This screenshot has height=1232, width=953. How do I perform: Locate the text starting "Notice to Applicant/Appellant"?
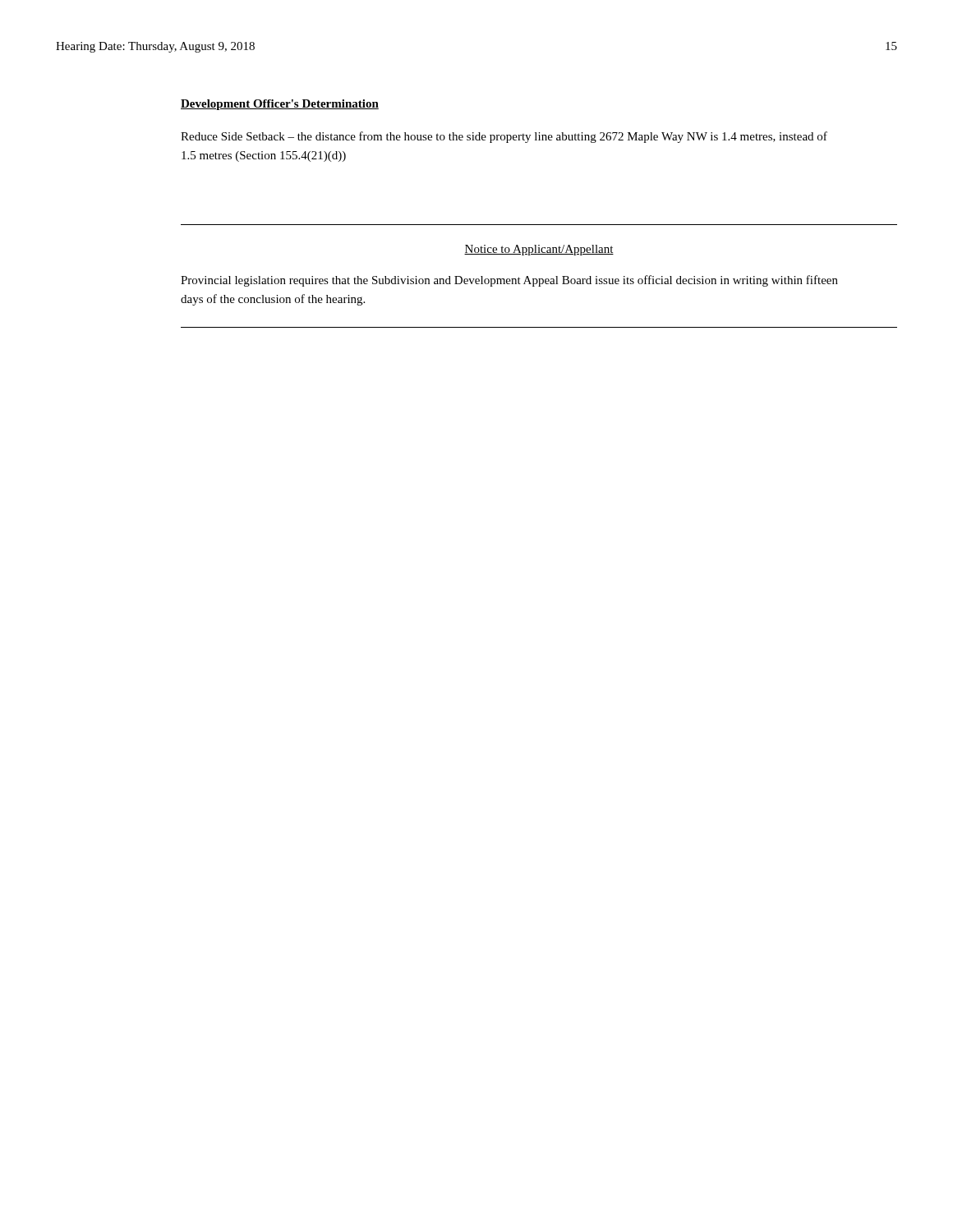[x=539, y=249]
